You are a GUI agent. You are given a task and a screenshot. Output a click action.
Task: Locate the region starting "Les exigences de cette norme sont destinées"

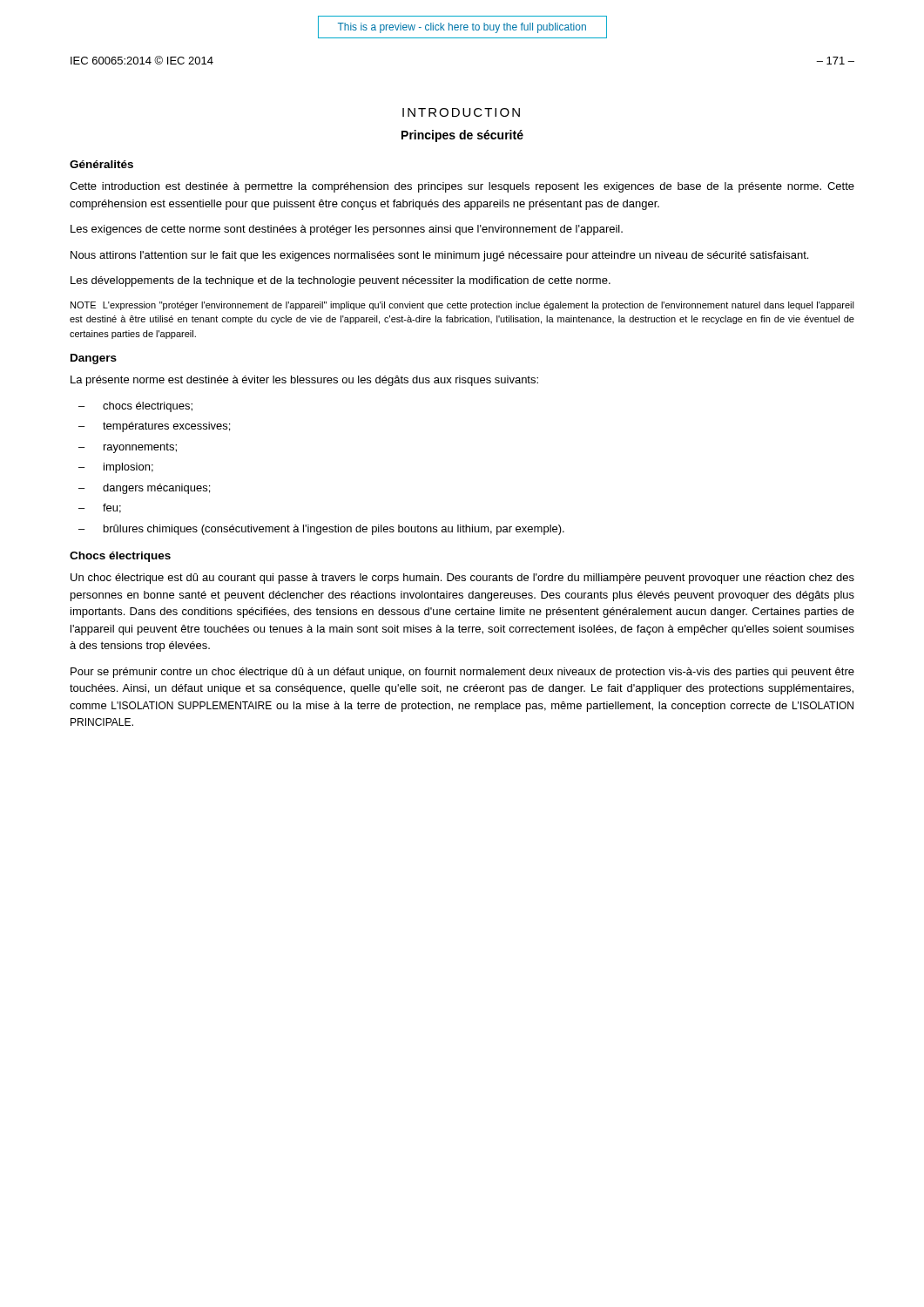point(347,229)
